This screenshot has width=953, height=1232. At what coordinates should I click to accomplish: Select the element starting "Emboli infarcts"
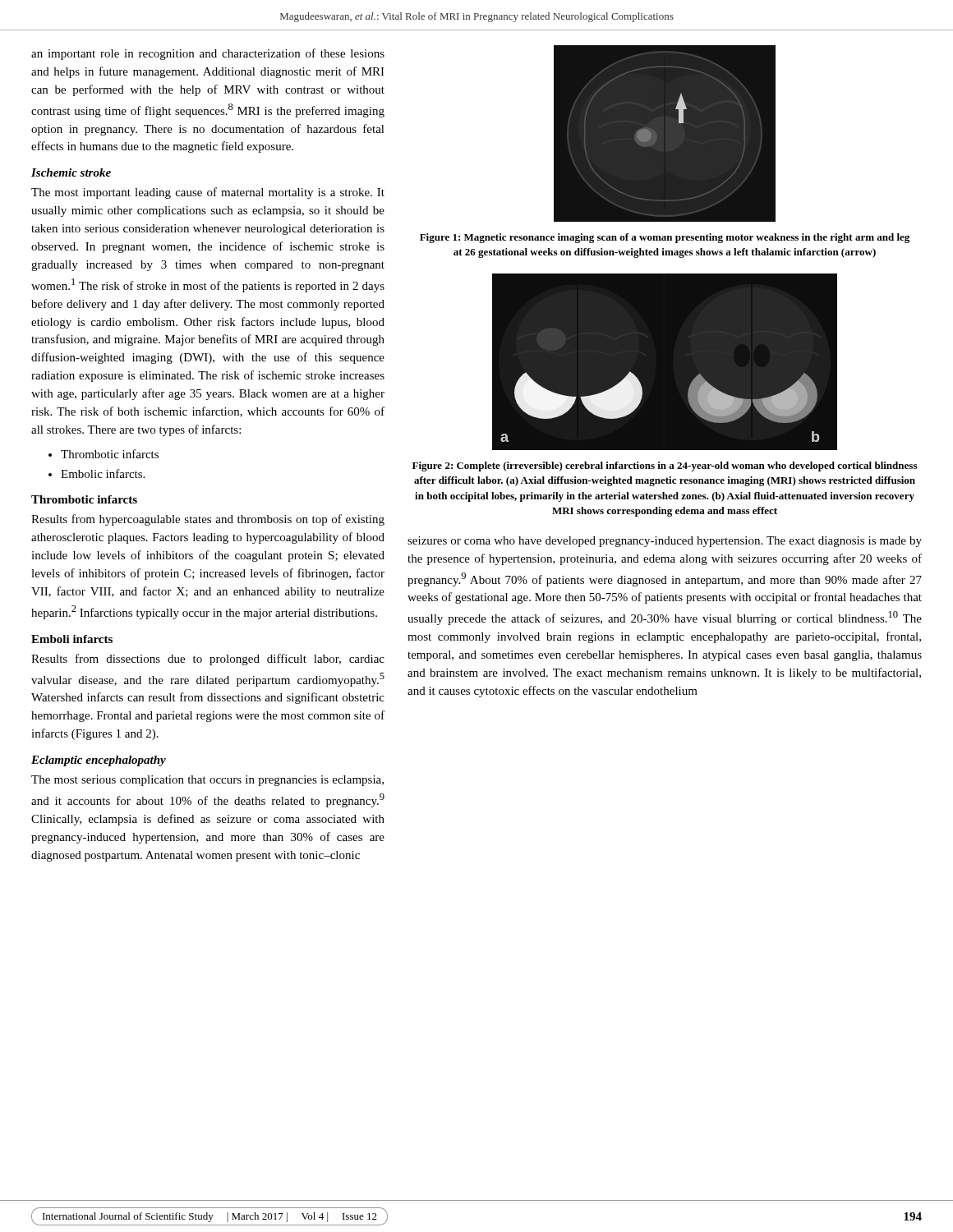pyautogui.click(x=72, y=639)
